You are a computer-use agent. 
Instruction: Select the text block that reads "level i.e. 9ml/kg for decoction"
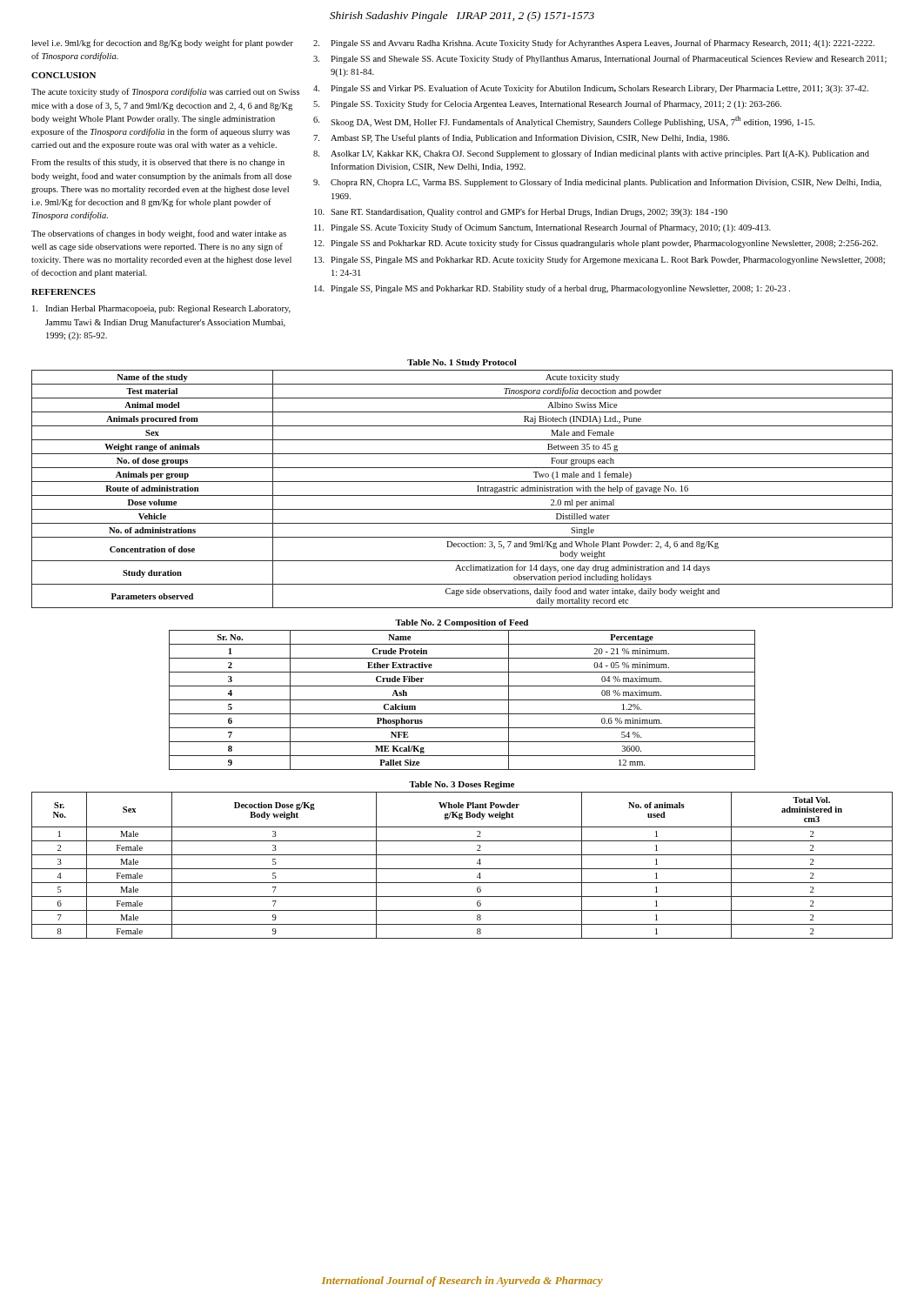(x=162, y=50)
